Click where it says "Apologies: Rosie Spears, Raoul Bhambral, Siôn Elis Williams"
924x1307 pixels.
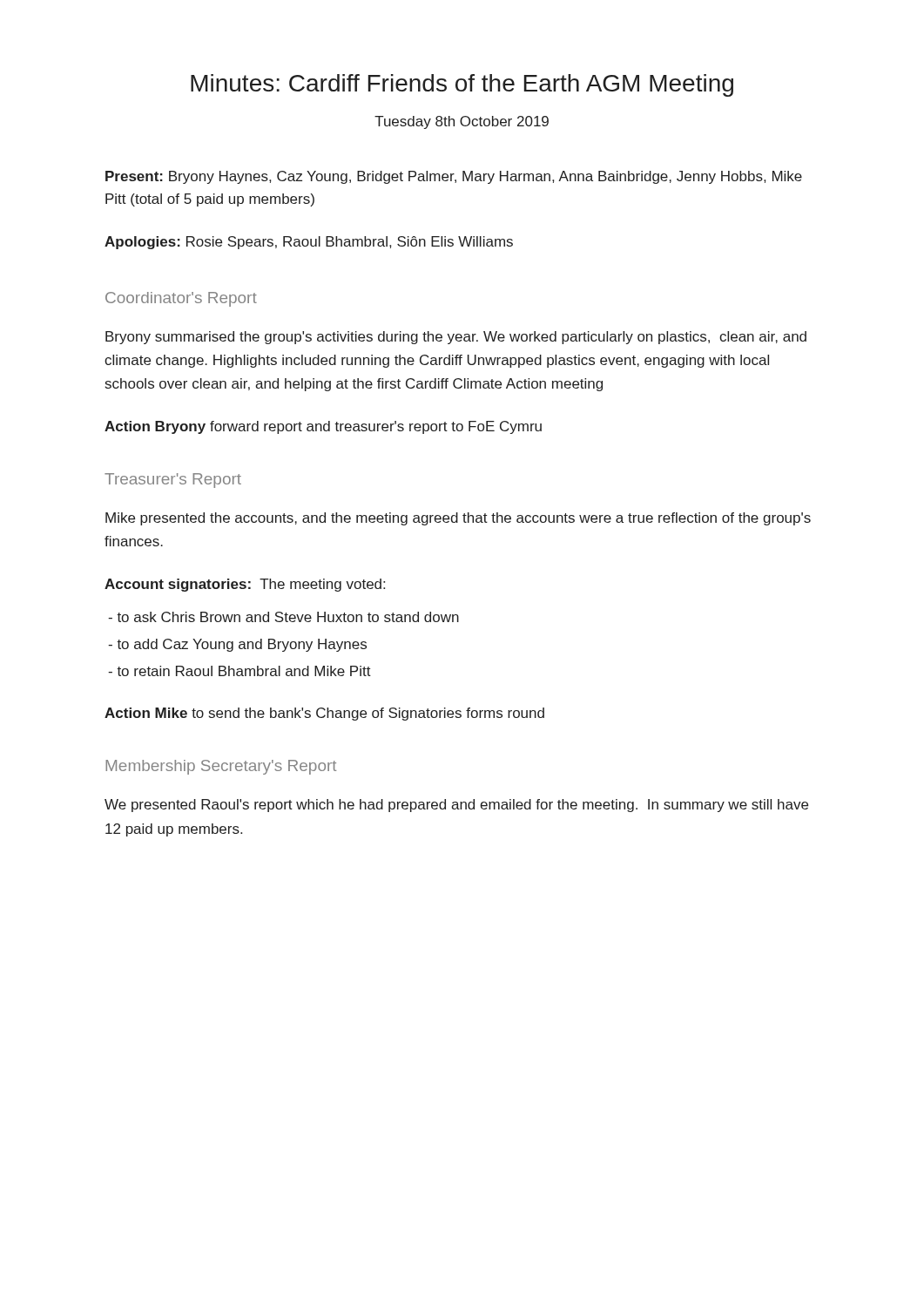coord(309,242)
